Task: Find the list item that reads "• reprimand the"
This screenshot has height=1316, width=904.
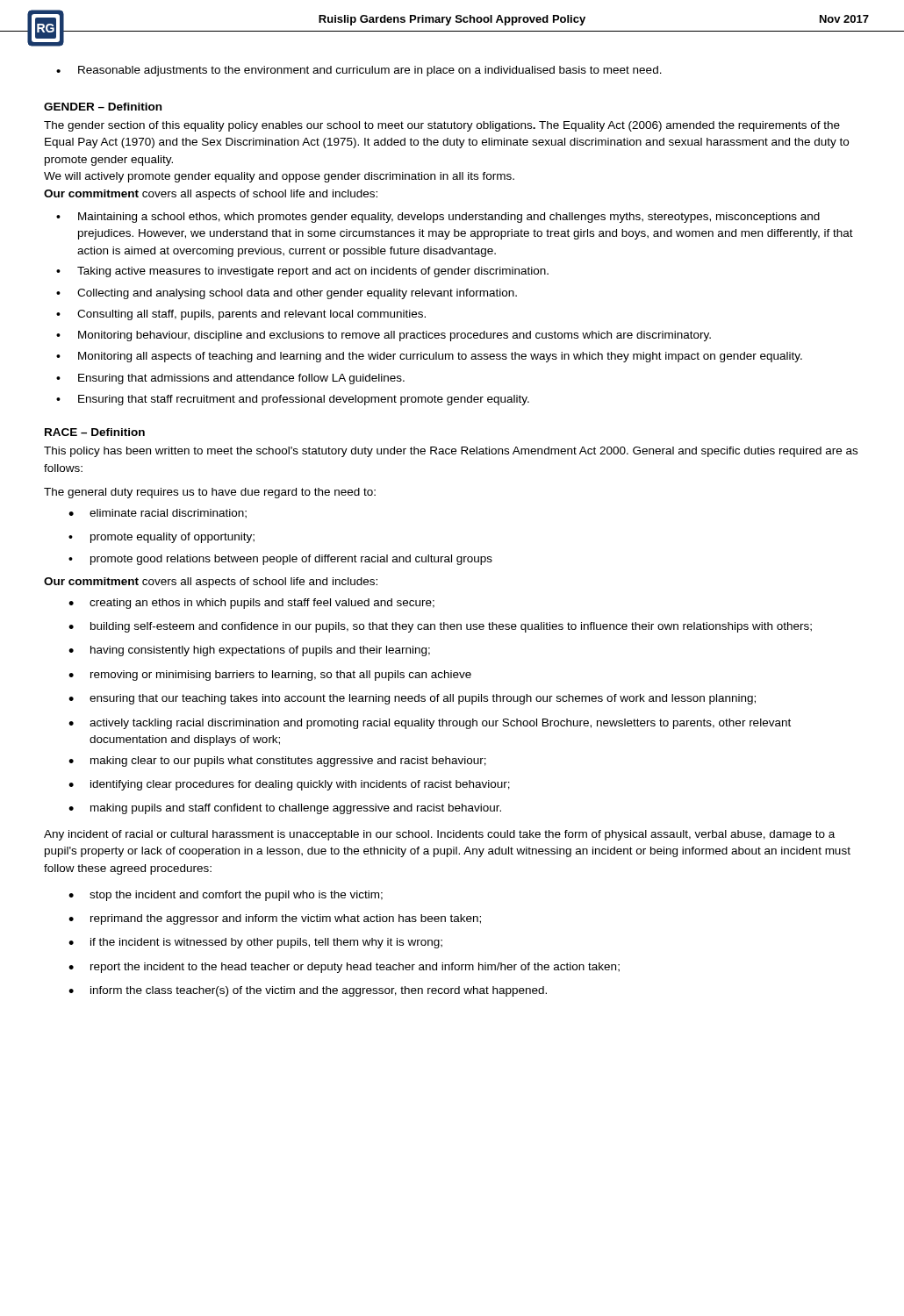Action: click(275, 920)
